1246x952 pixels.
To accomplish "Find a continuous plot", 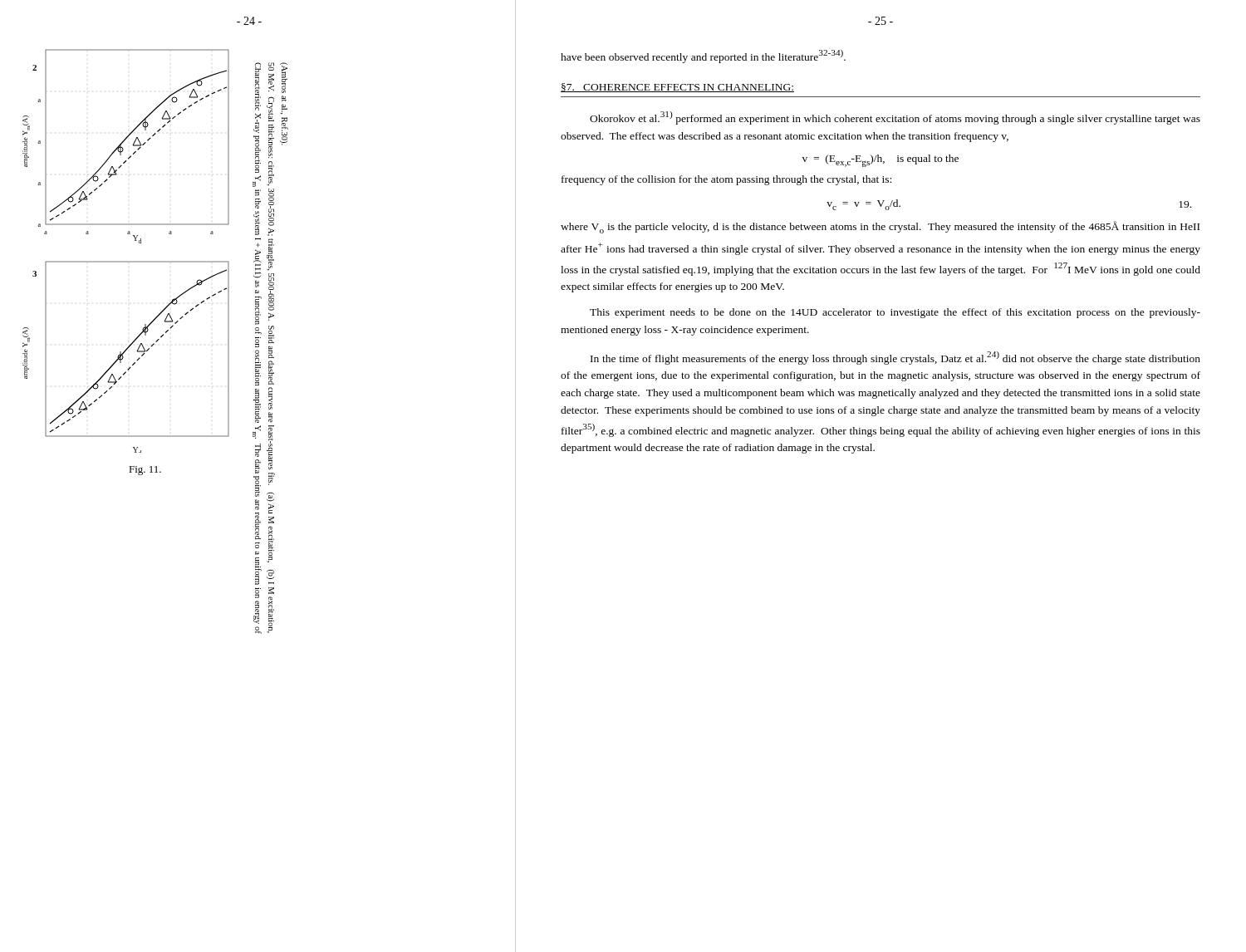I will pyautogui.click(x=141, y=249).
